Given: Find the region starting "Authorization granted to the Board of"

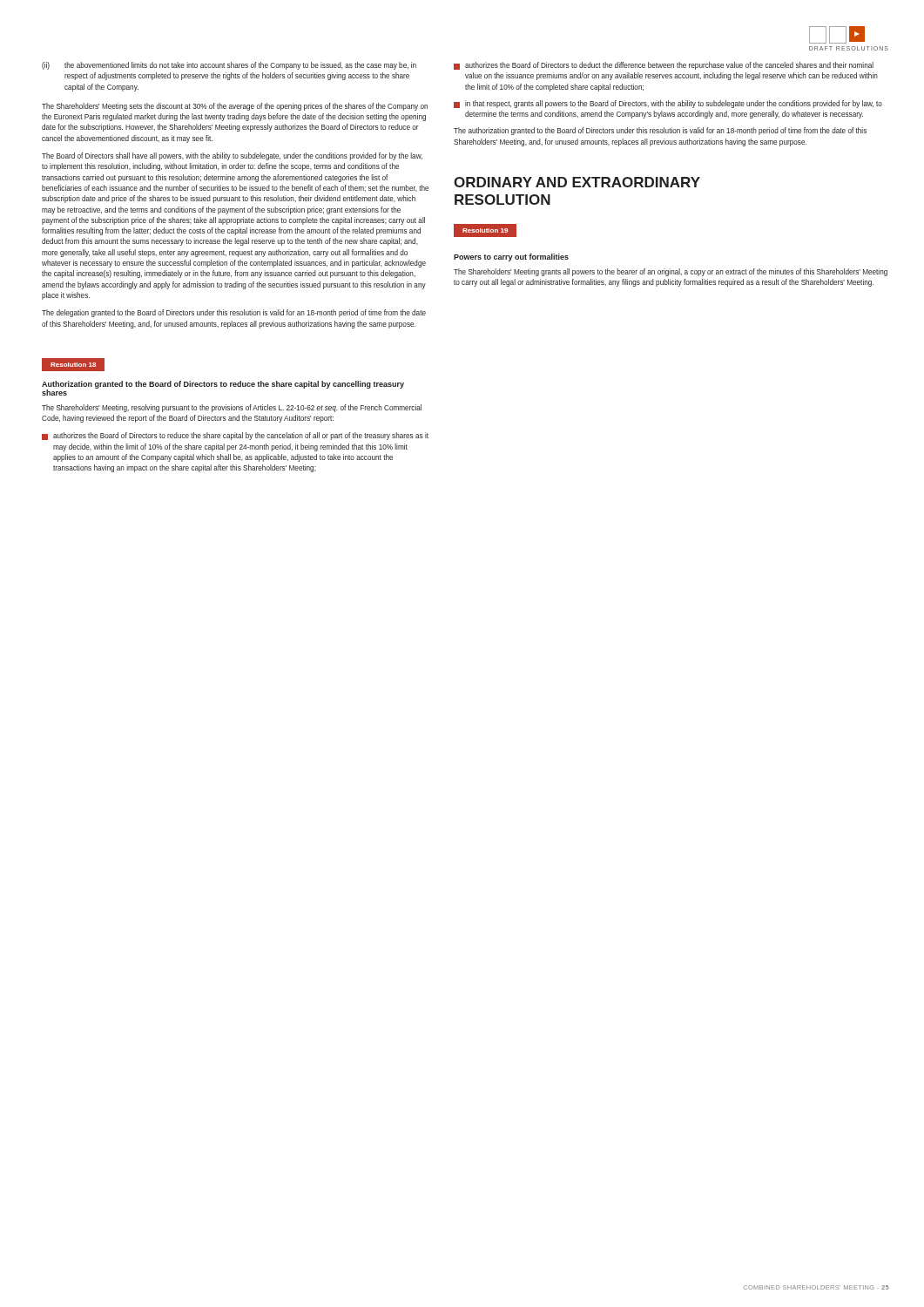Looking at the screenshot, I should pyautogui.click(x=223, y=389).
